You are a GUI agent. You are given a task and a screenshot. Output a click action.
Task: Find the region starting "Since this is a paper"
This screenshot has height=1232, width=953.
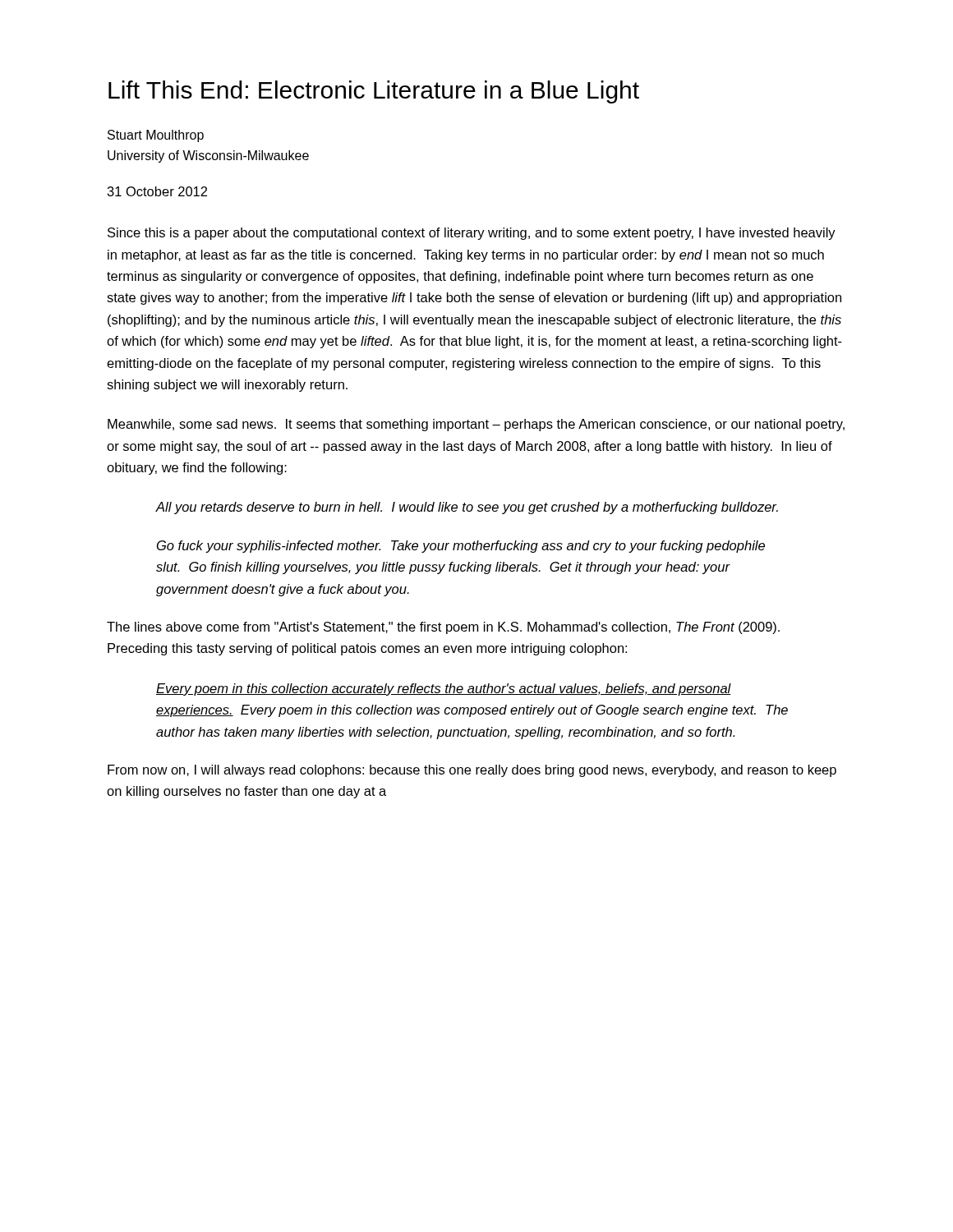[475, 308]
